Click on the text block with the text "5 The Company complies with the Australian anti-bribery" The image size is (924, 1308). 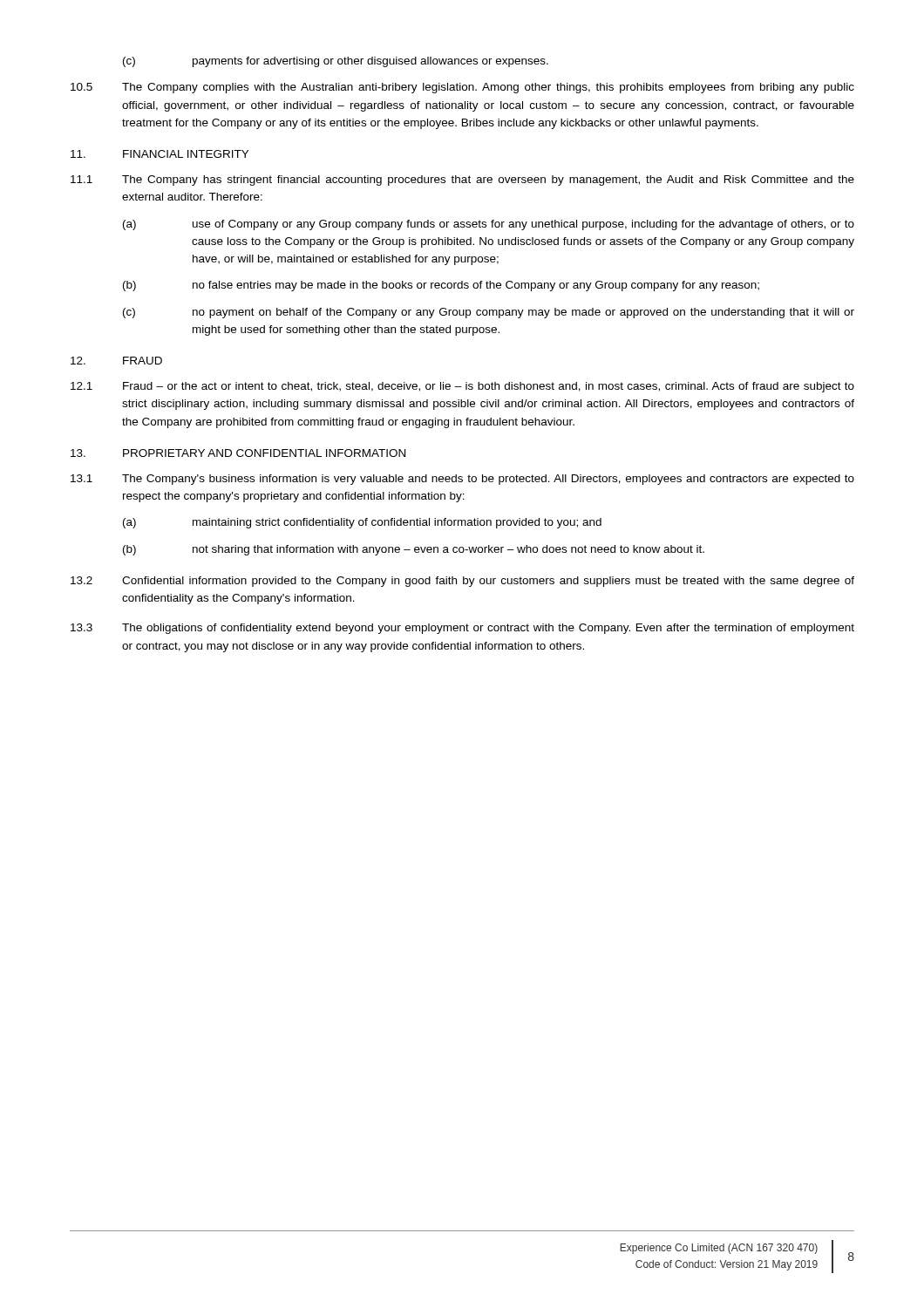(x=462, y=105)
